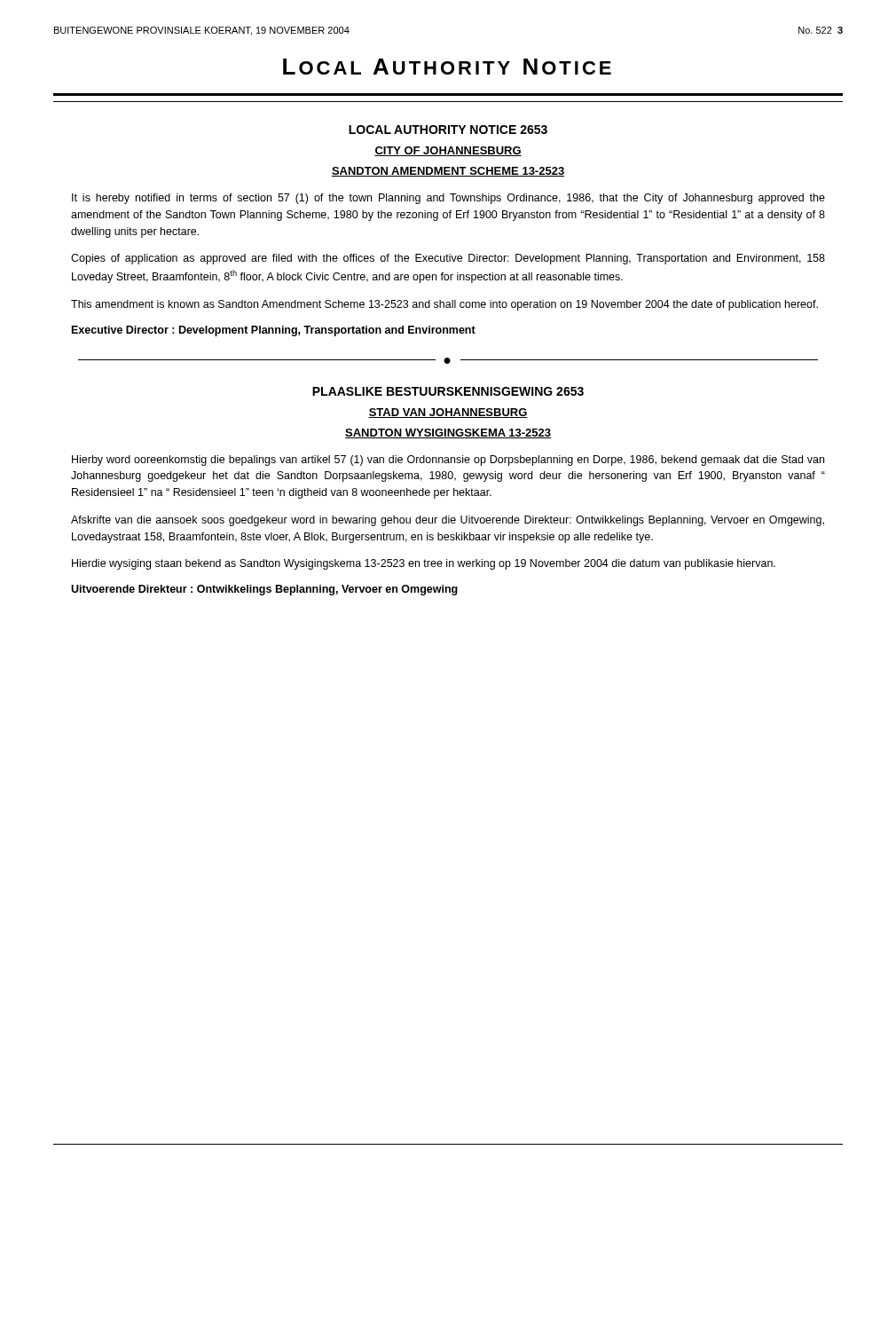896x1331 pixels.
Task: Locate the text "LOCAL AUTHORITY NOTICE"
Action: [x=448, y=67]
